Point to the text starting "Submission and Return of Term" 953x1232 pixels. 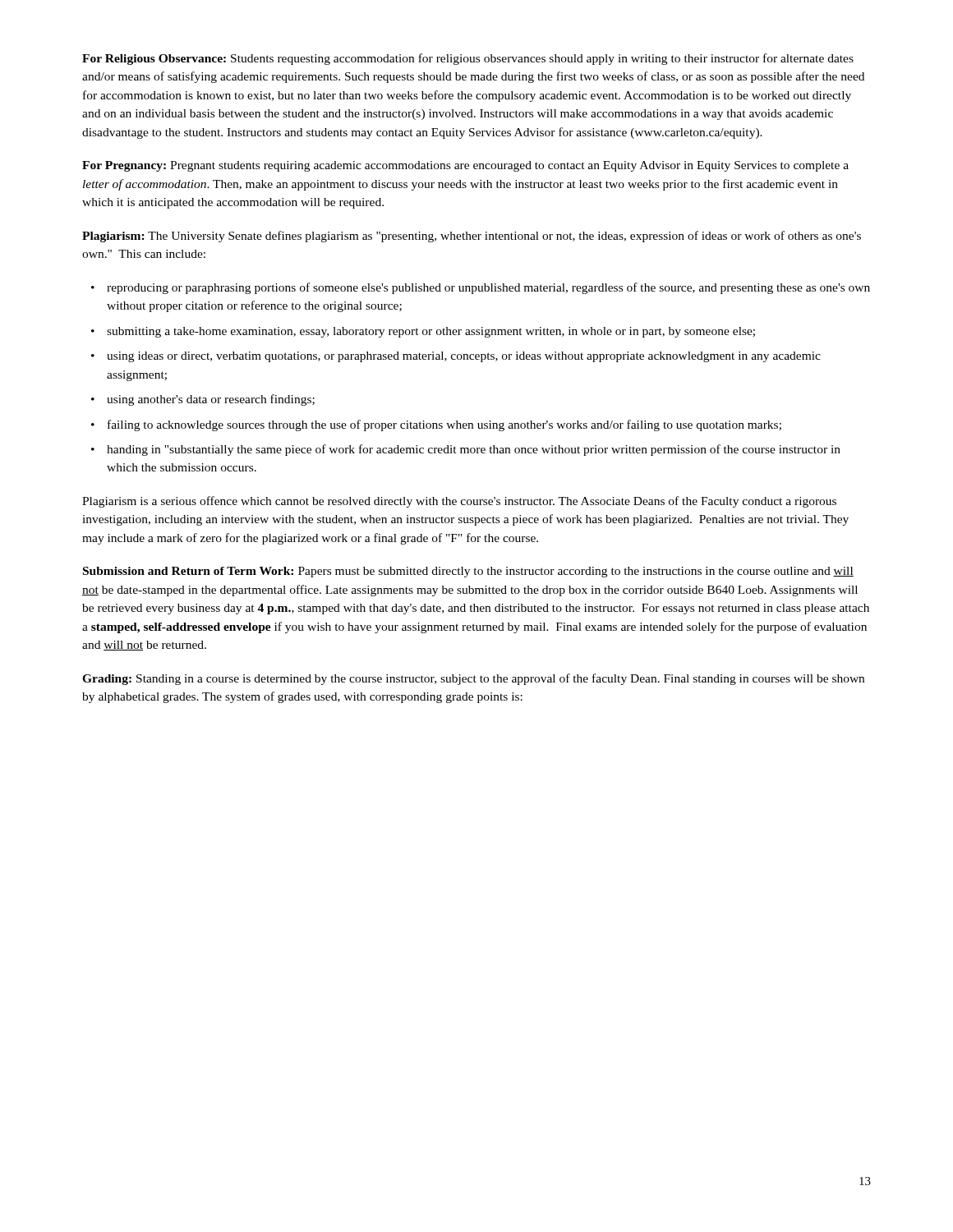(476, 608)
